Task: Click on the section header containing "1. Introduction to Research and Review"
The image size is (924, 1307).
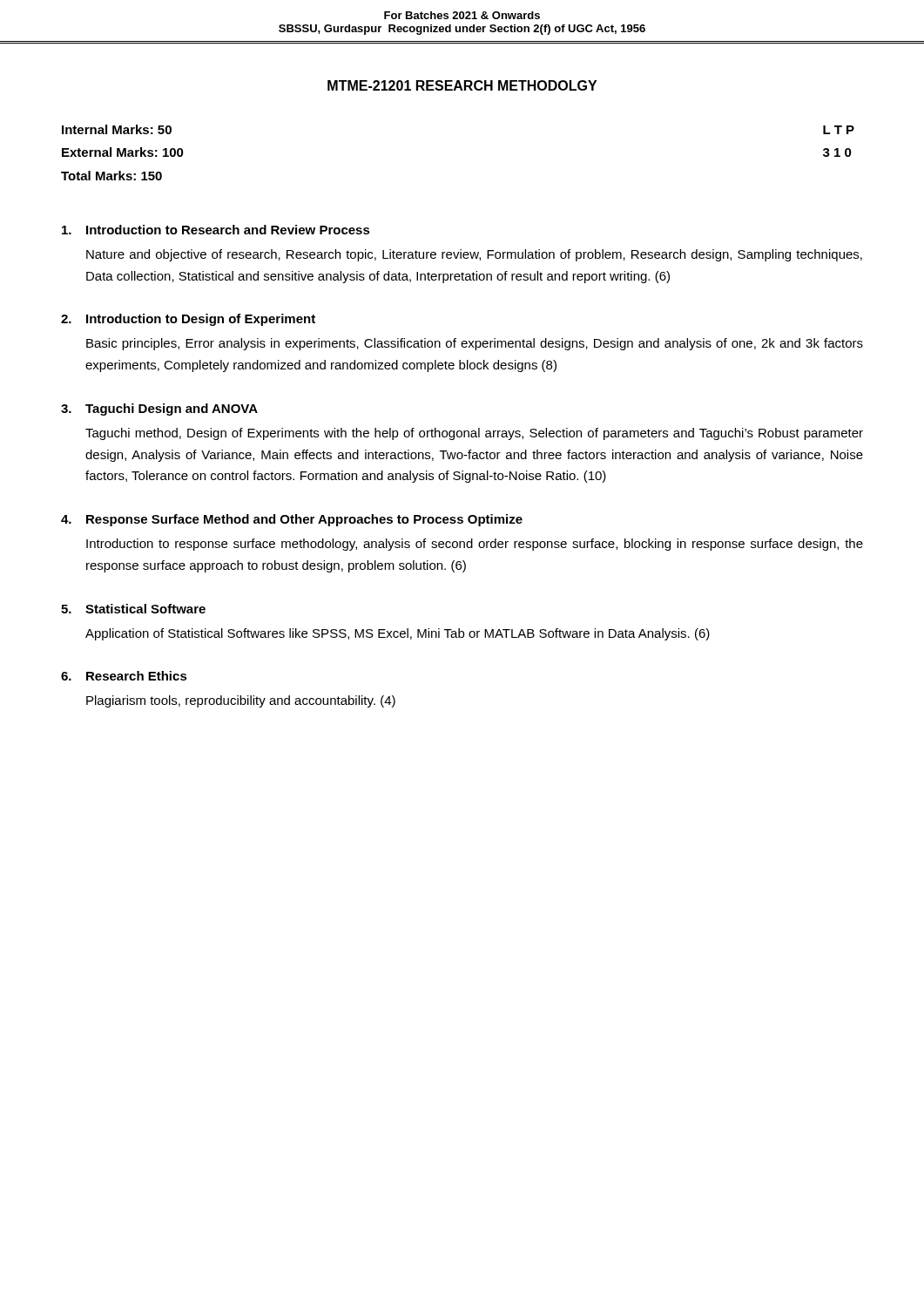Action: (215, 229)
